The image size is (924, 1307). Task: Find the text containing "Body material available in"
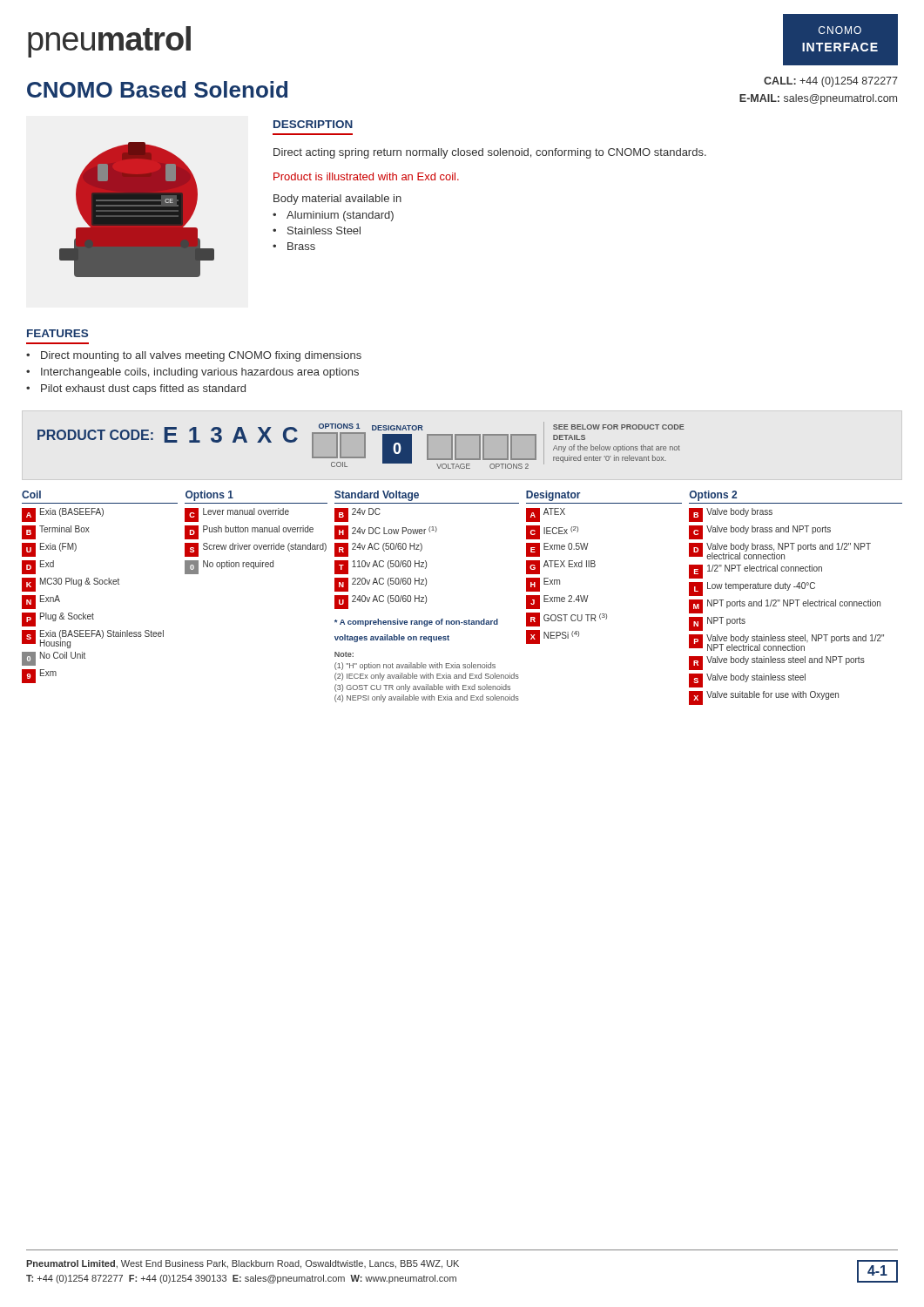click(x=337, y=198)
